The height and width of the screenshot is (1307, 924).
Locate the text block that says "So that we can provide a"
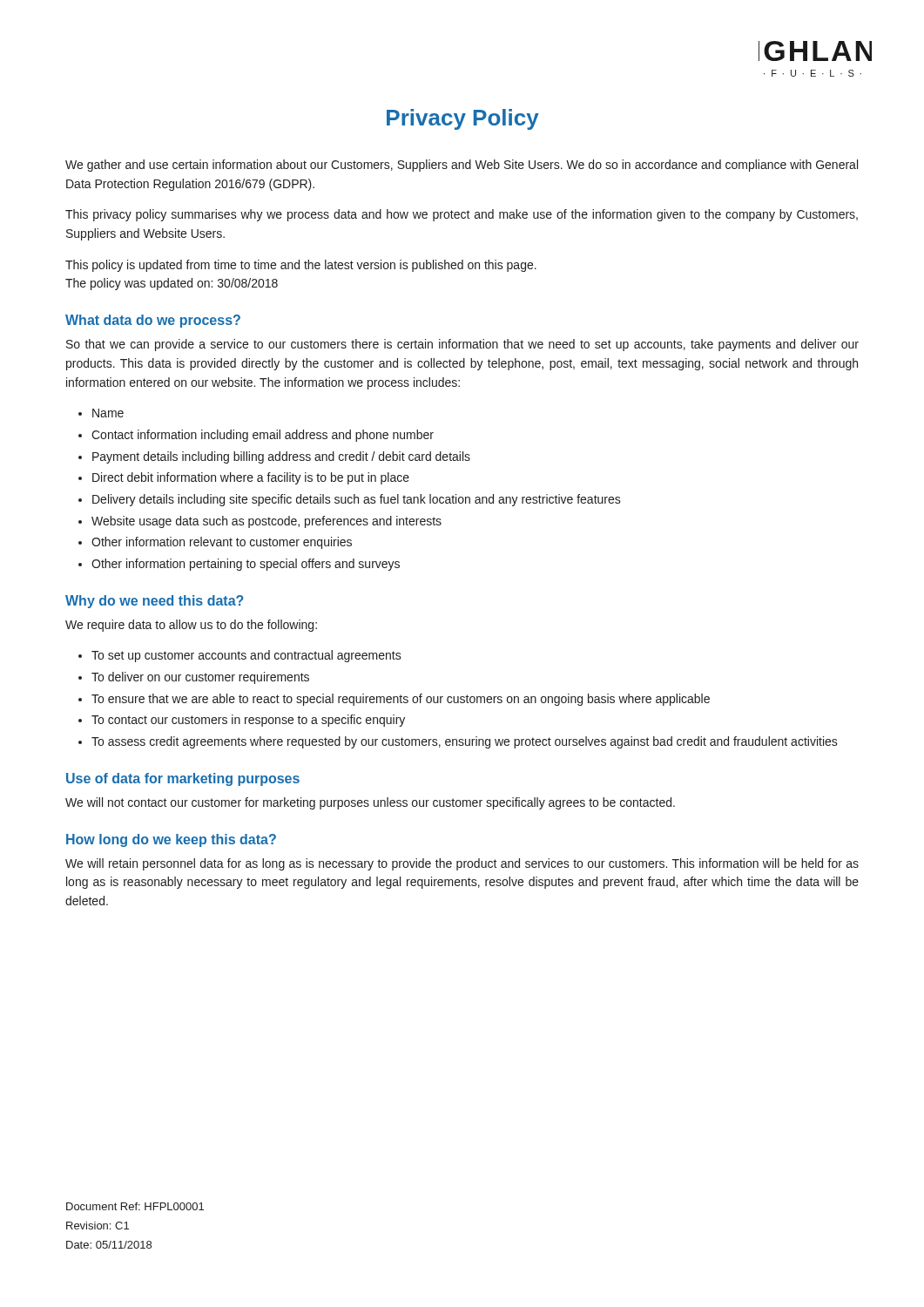(462, 363)
